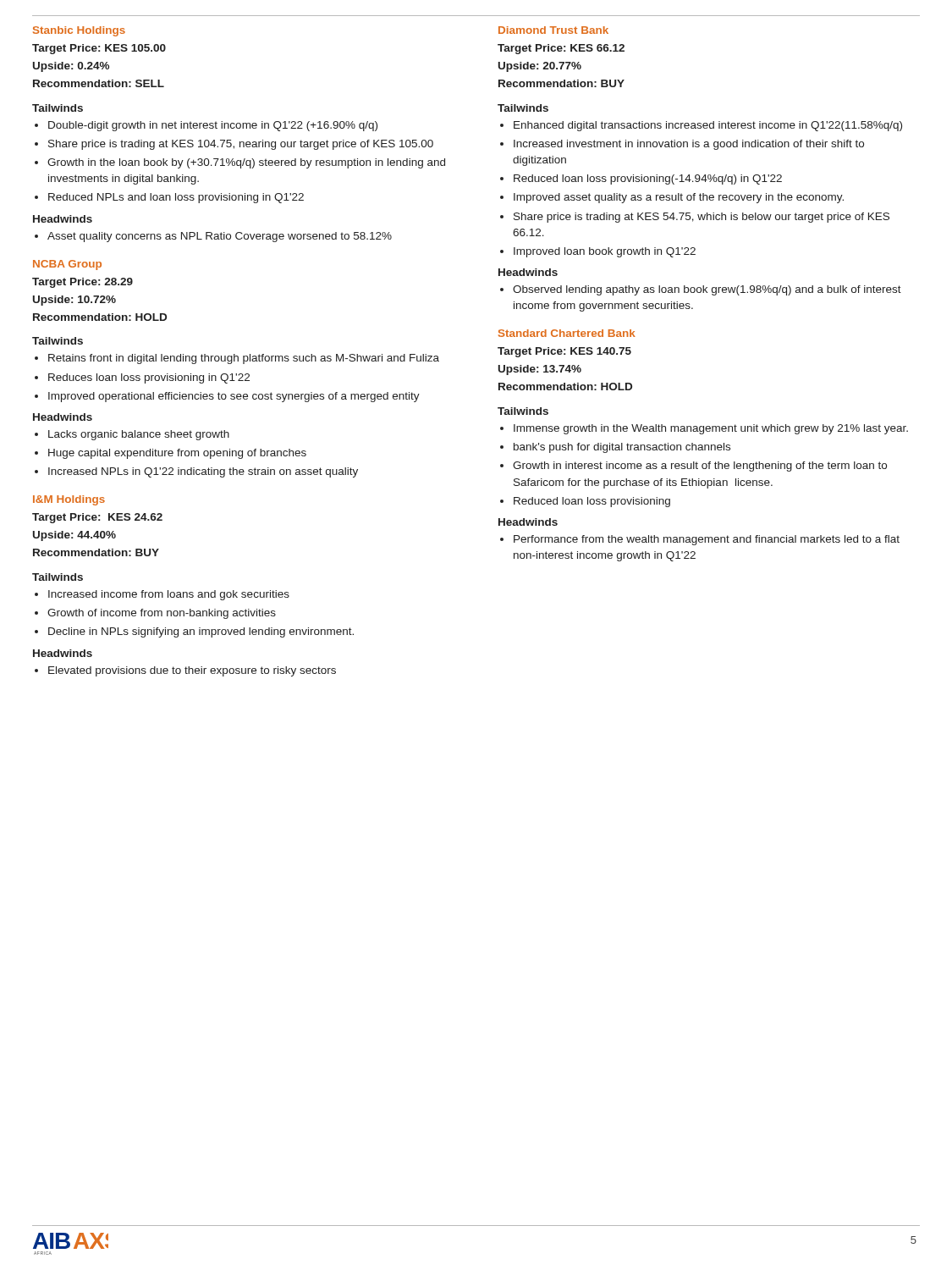
Task: Click on the list item that reads "Share price is trading at KES 54.75, which"
Action: [x=701, y=224]
